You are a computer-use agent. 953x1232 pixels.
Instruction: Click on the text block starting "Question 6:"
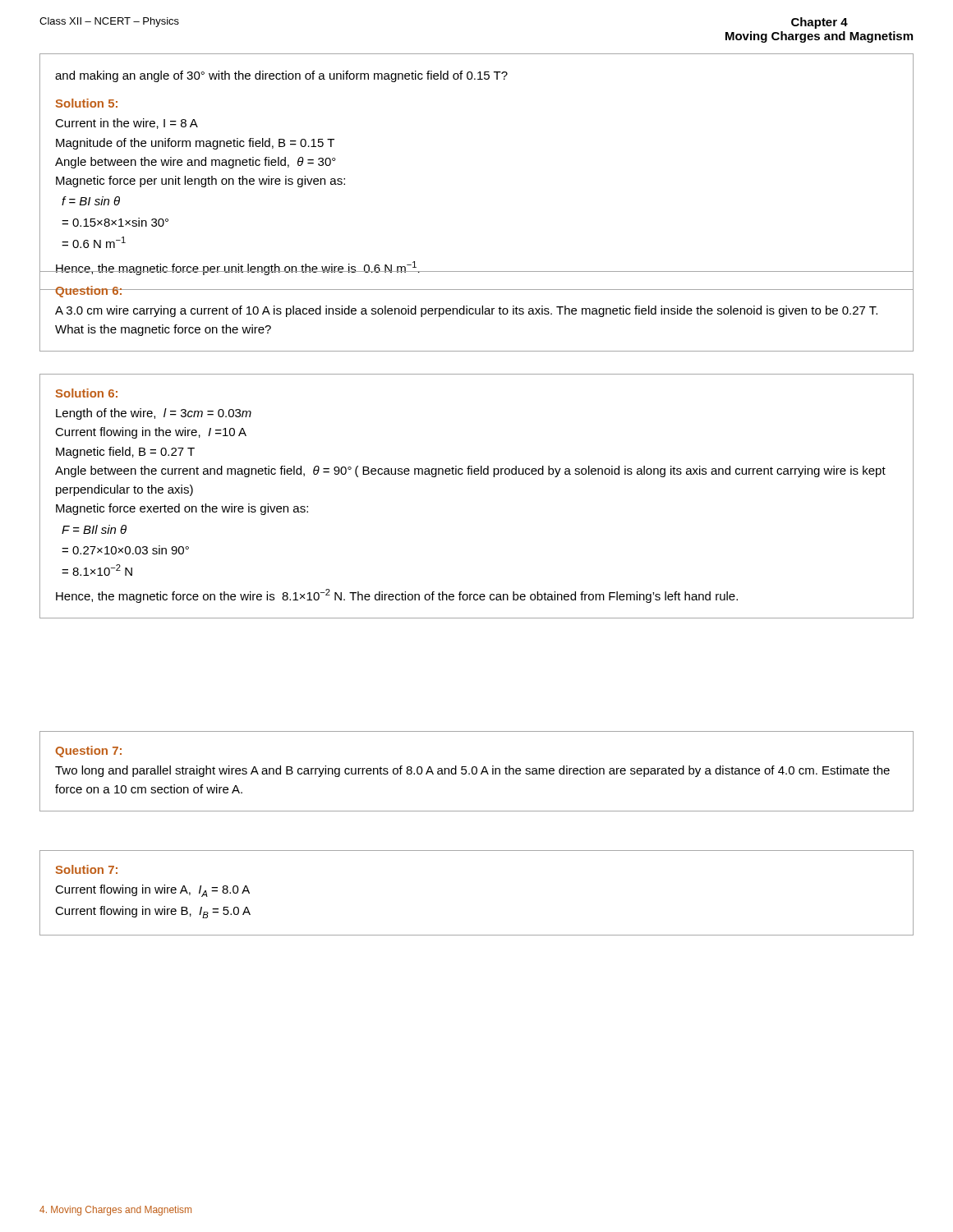click(x=89, y=290)
